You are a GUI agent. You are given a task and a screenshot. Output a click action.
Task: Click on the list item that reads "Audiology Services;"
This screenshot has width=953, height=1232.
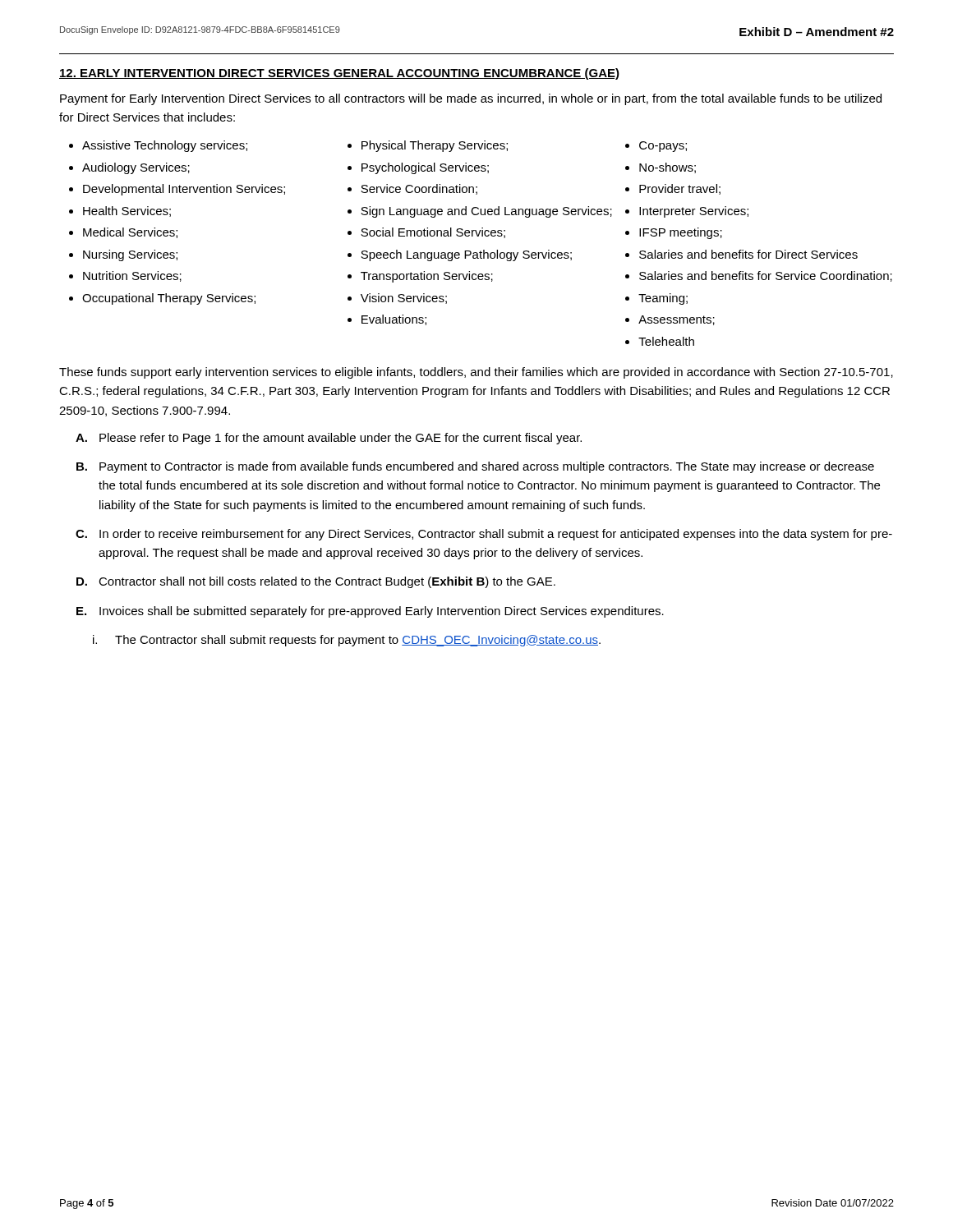(136, 167)
